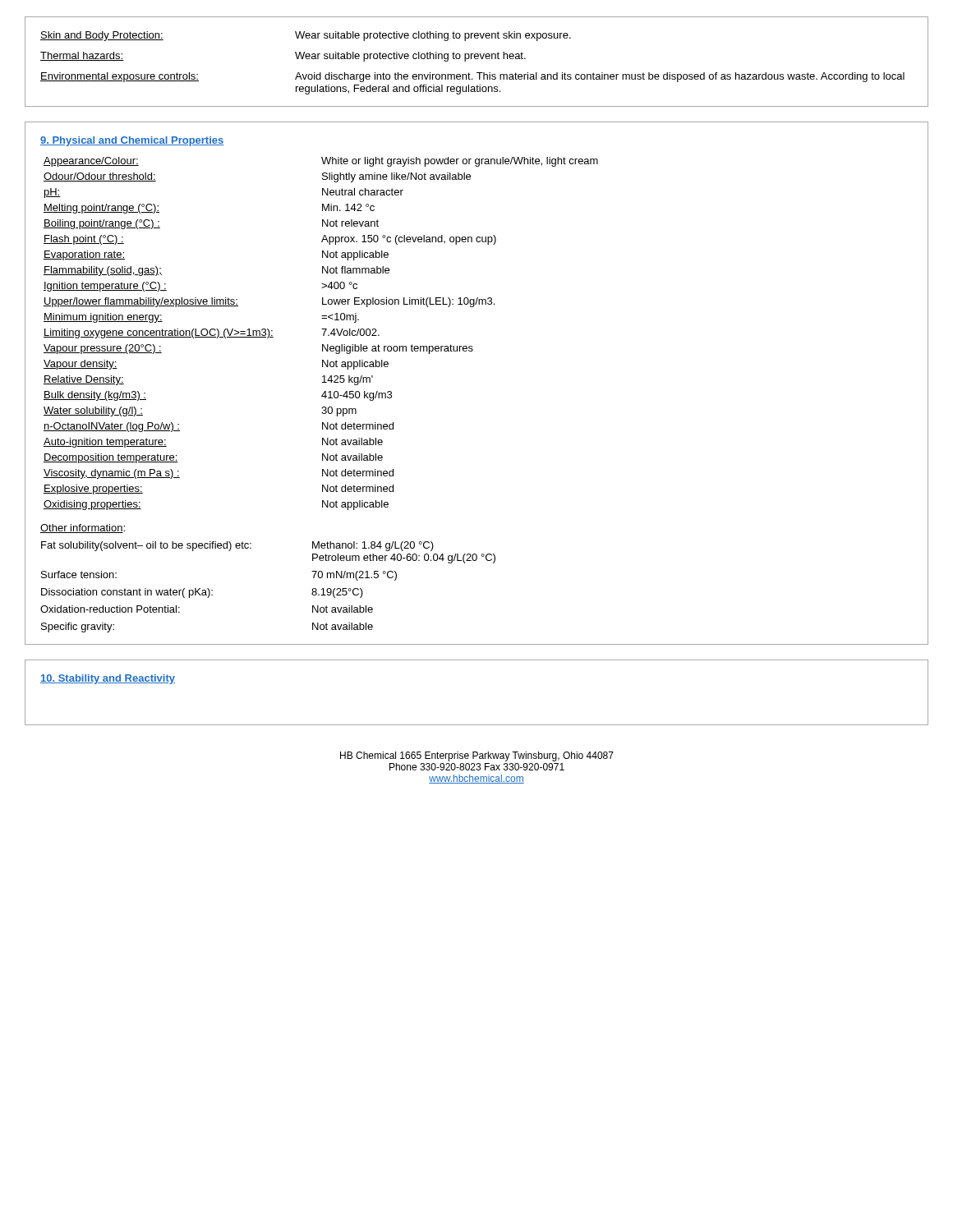Navigate to the text block starting "Fat solubility(solvent– oil to be"
953x1232 pixels.
tap(476, 551)
